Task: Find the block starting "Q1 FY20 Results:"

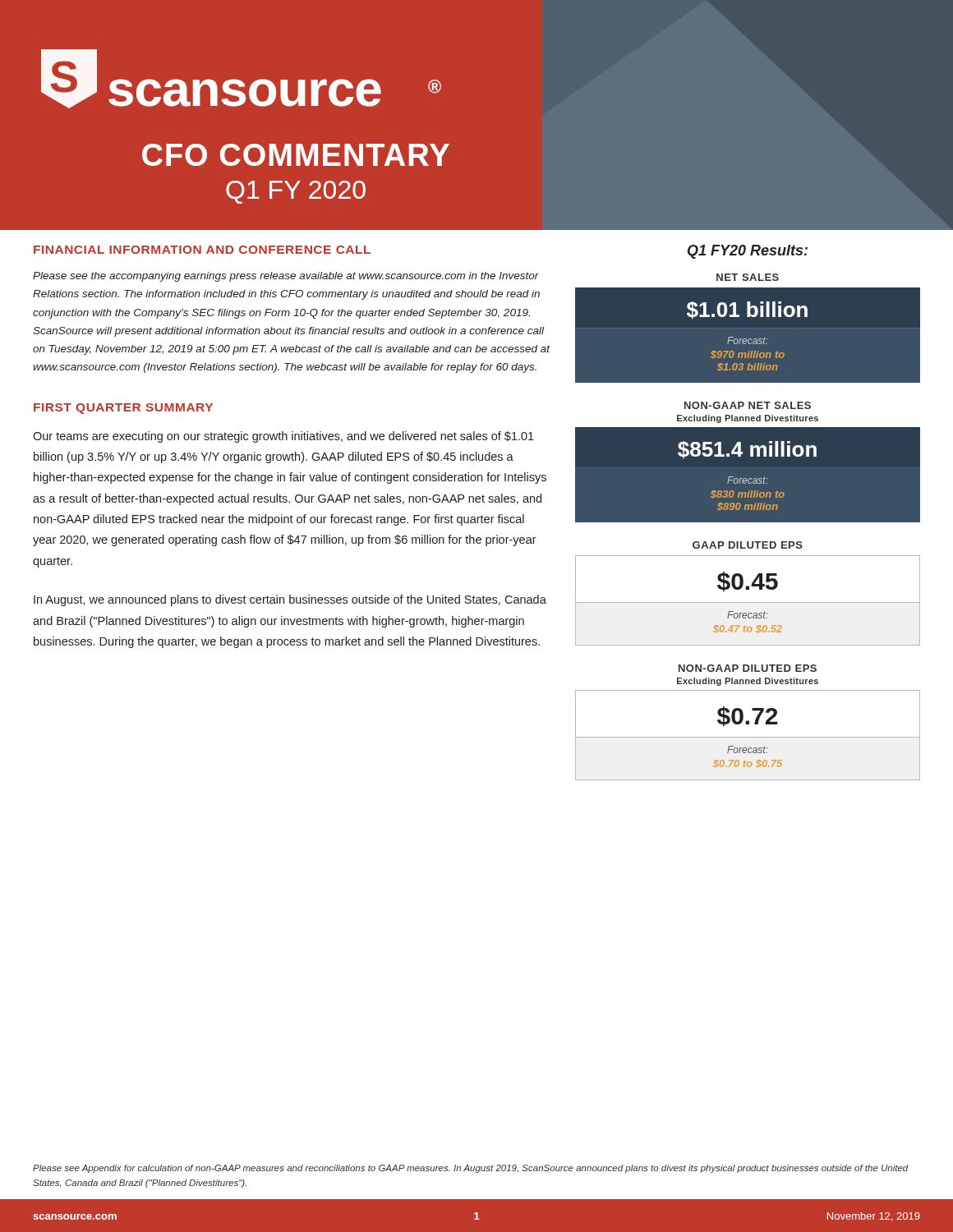Action: [748, 251]
